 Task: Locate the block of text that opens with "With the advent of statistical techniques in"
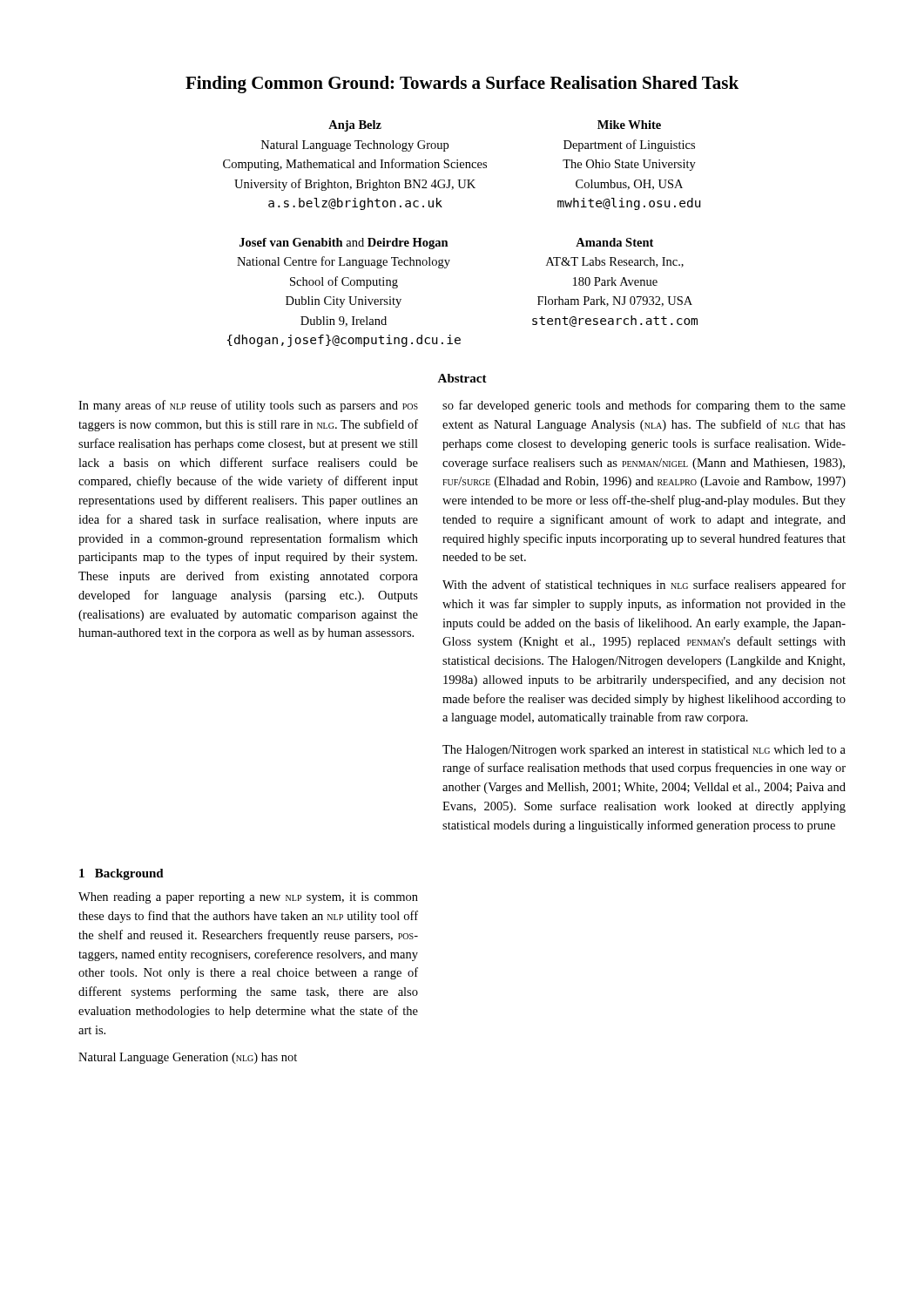point(644,651)
